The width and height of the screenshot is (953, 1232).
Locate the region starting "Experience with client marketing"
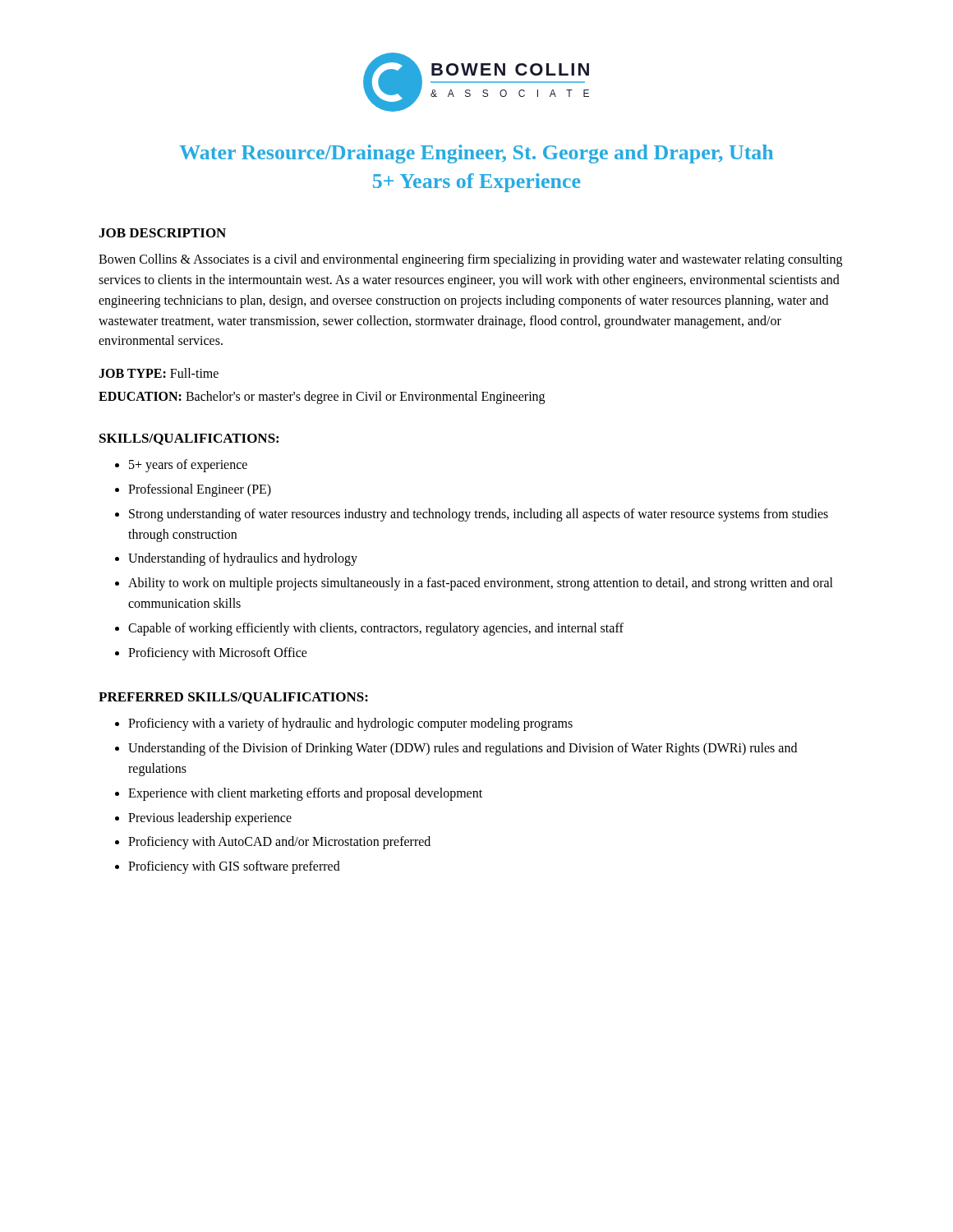click(x=305, y=793)
